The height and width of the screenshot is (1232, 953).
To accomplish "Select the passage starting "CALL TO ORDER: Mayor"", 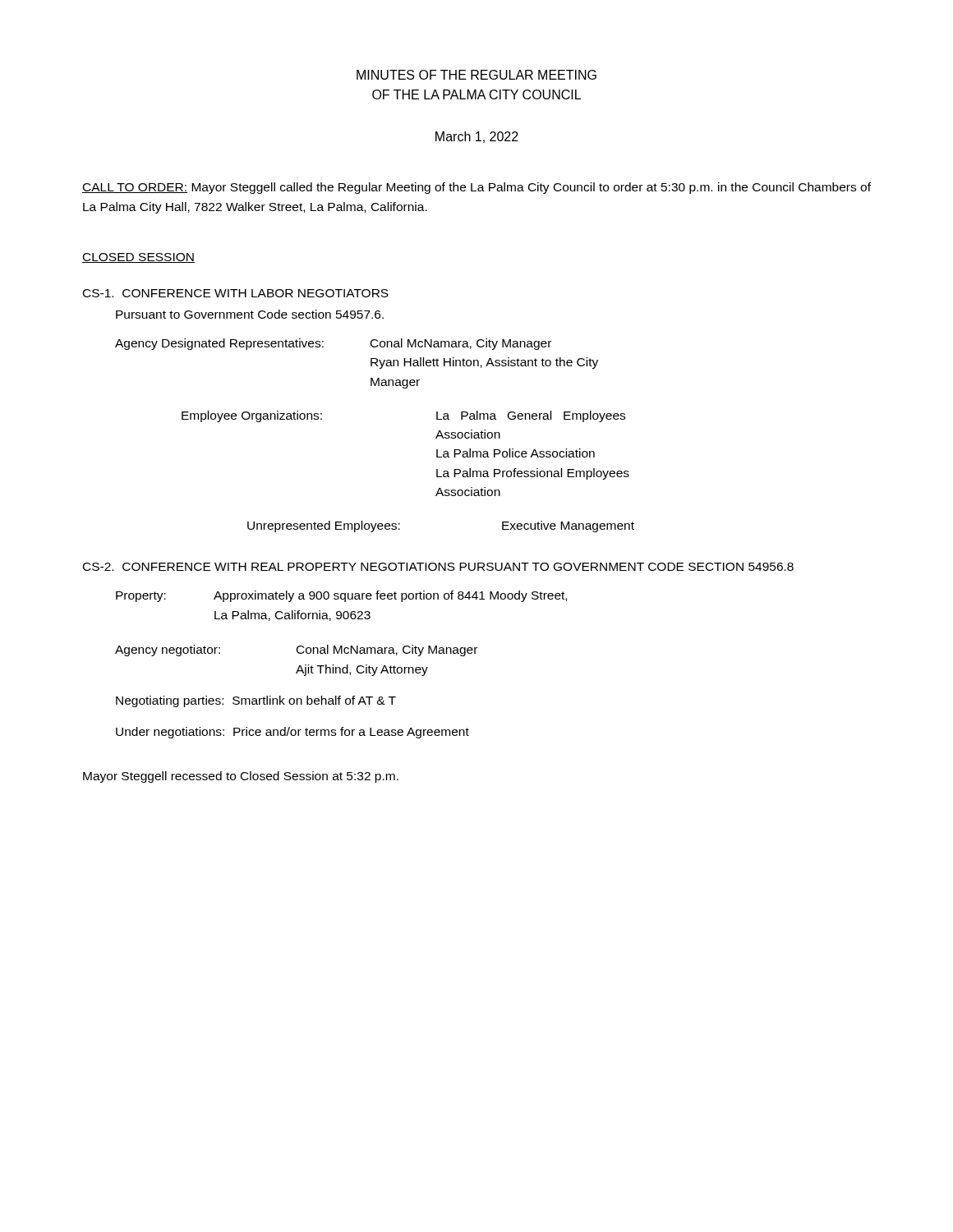I will click(x=476, y=197).
